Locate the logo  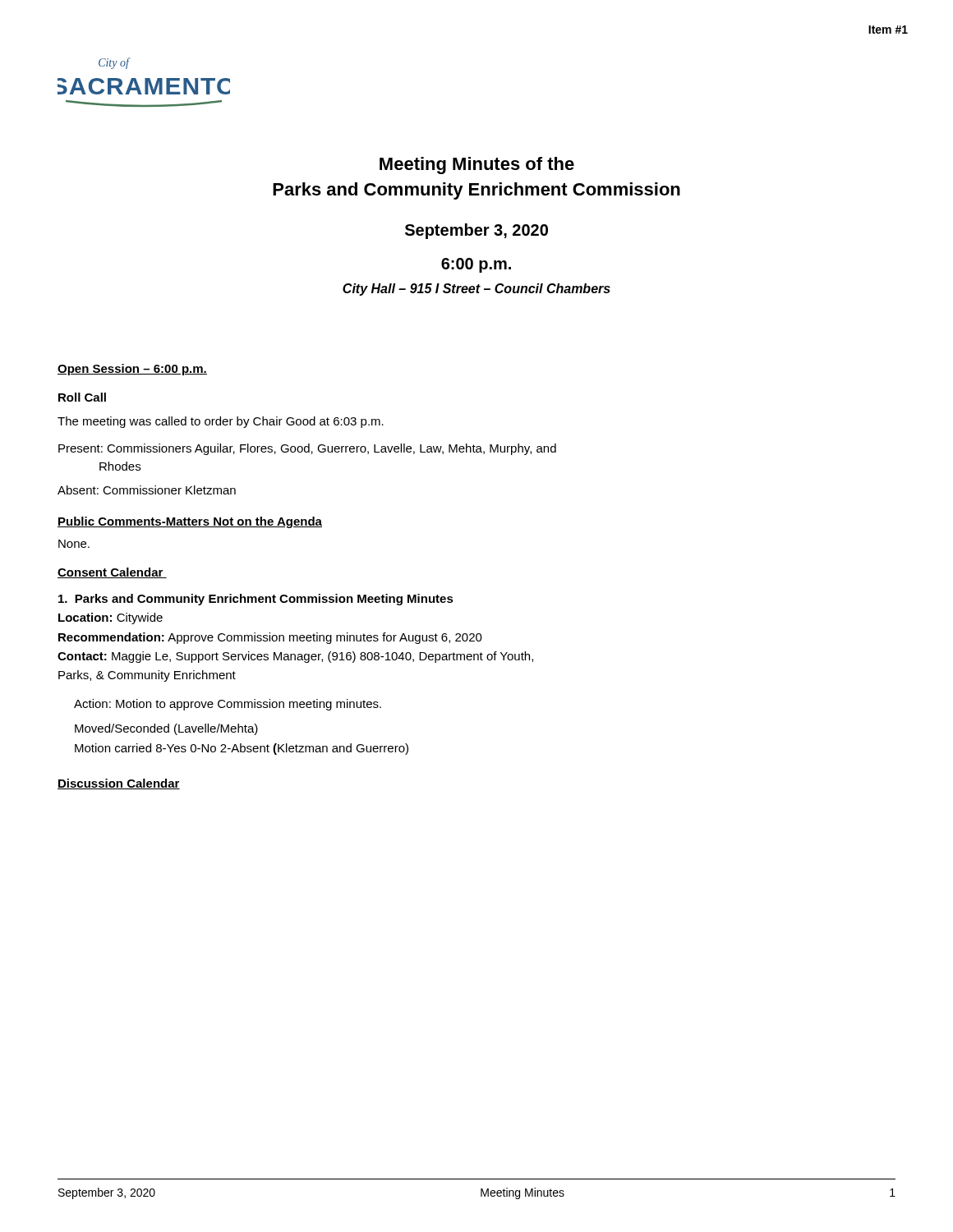(144, 79)
